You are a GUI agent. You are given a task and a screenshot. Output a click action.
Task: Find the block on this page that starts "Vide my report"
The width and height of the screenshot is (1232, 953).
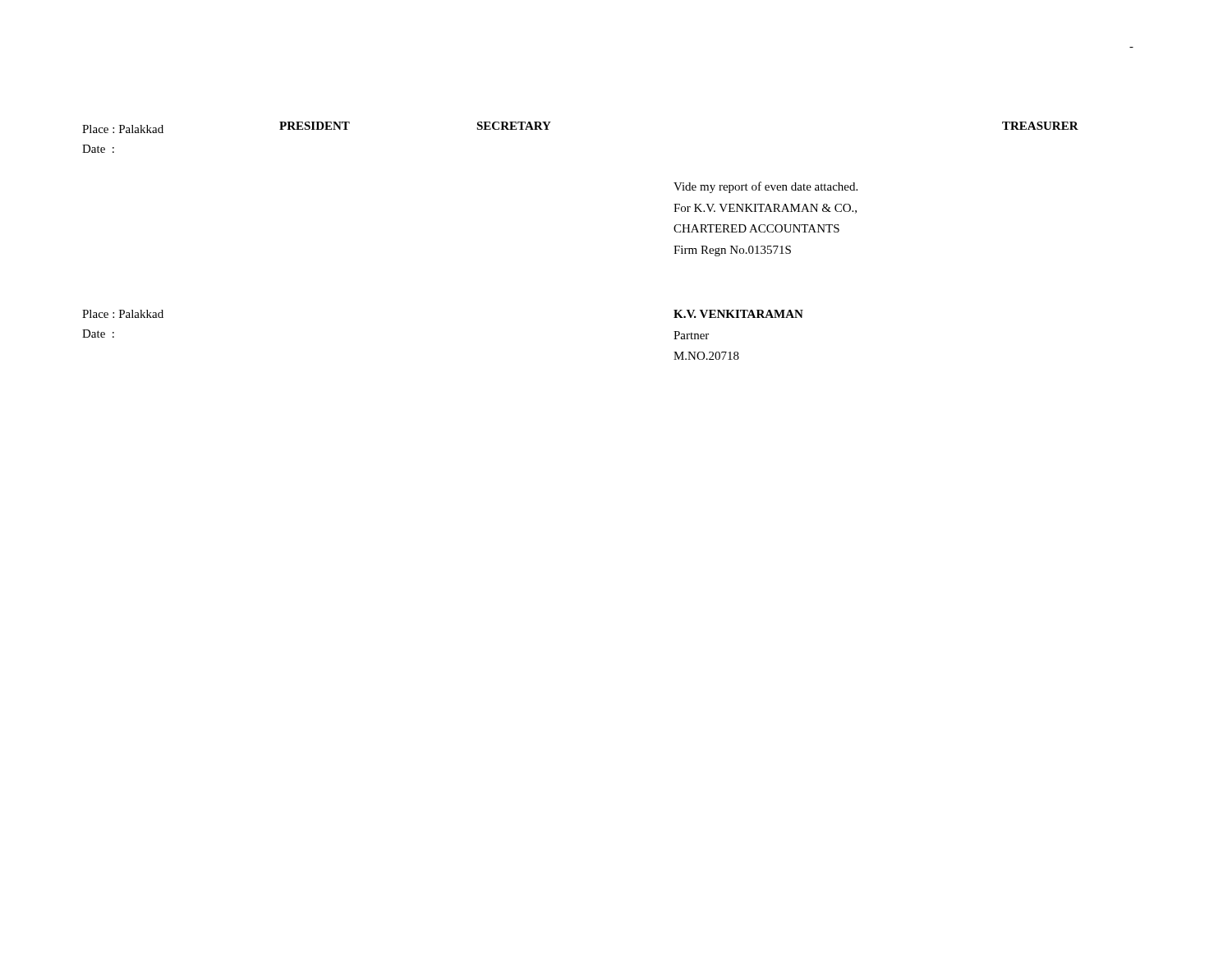[766, 218]
